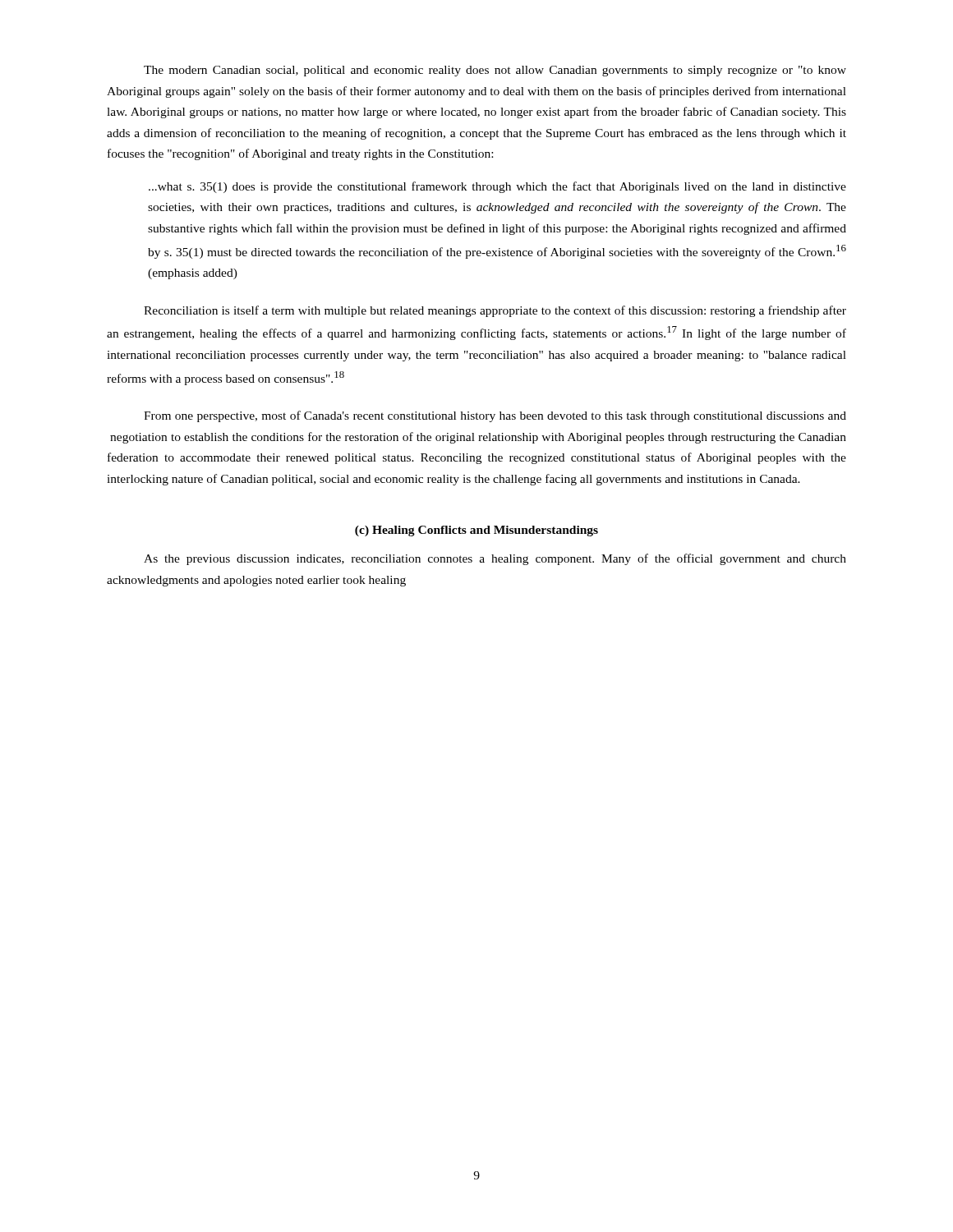Locate the text block with the text "As the previous"
Image resolution: width=953 pixels, height=1232 pixels.
[x=476, y=569]
